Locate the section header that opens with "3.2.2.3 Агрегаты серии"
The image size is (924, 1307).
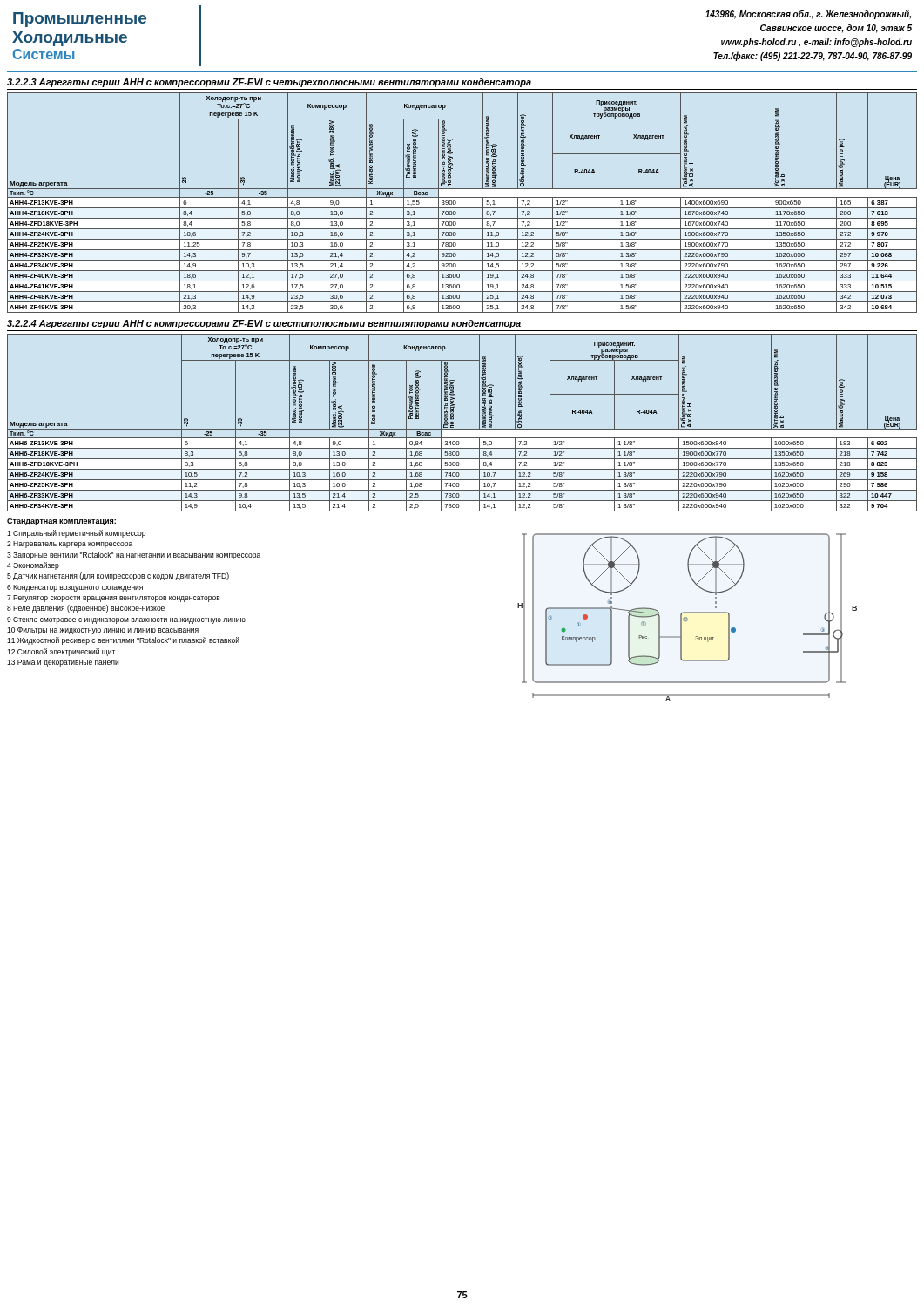coord(269,82)
